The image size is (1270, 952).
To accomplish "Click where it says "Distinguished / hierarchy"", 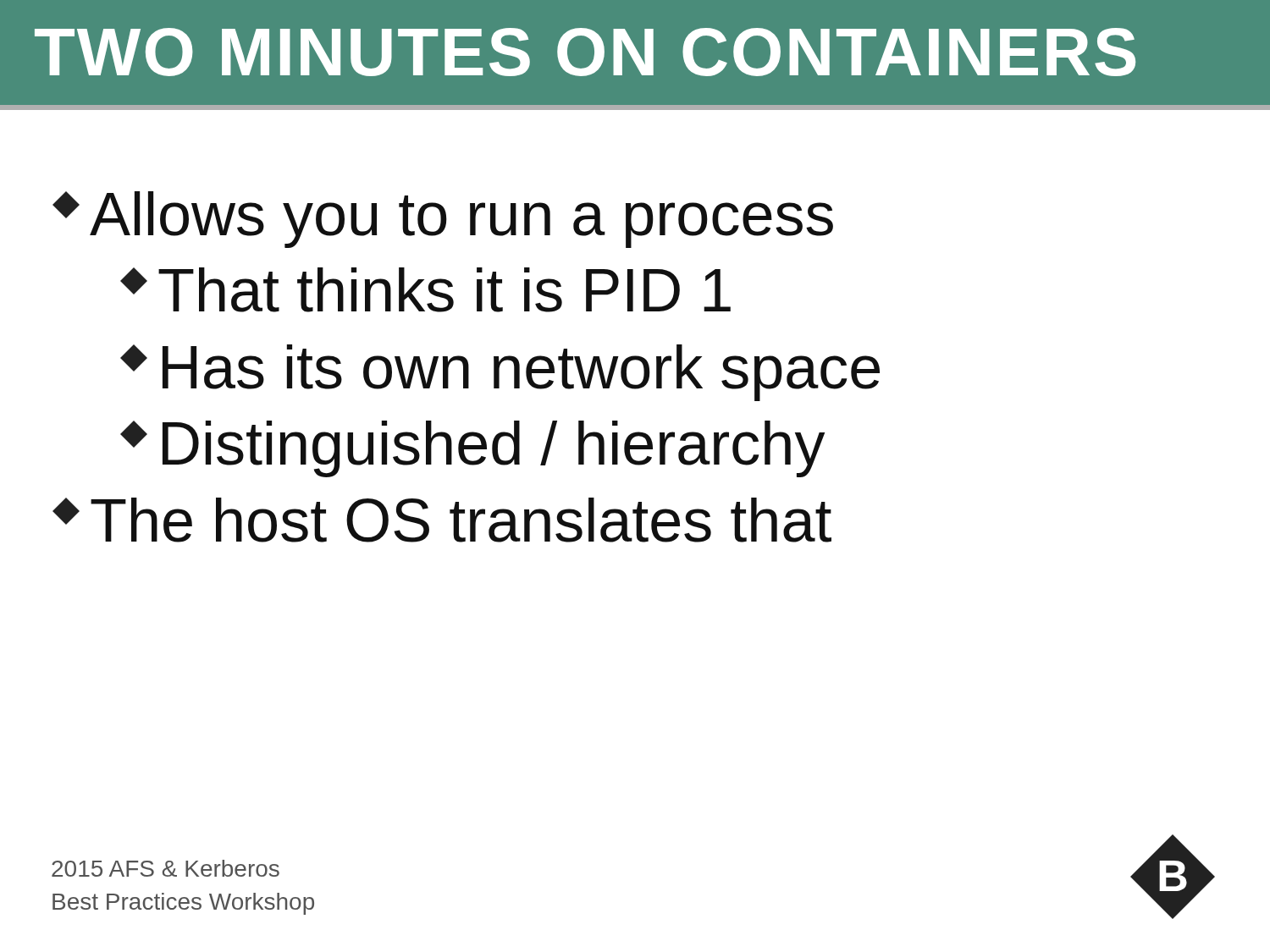I will tap(472, 444).
